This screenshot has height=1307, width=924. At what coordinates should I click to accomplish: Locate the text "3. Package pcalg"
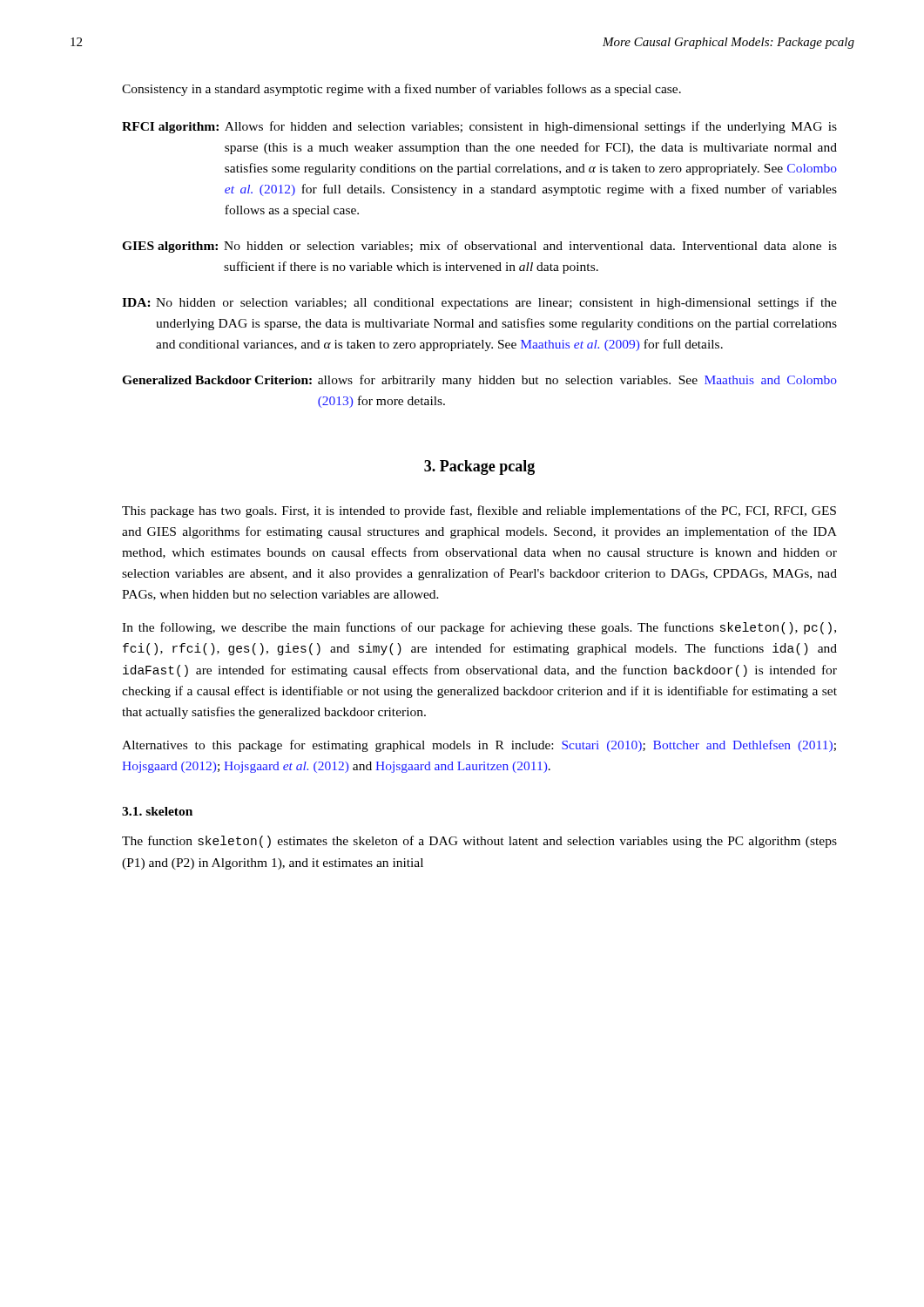click(x=479, y=466)
